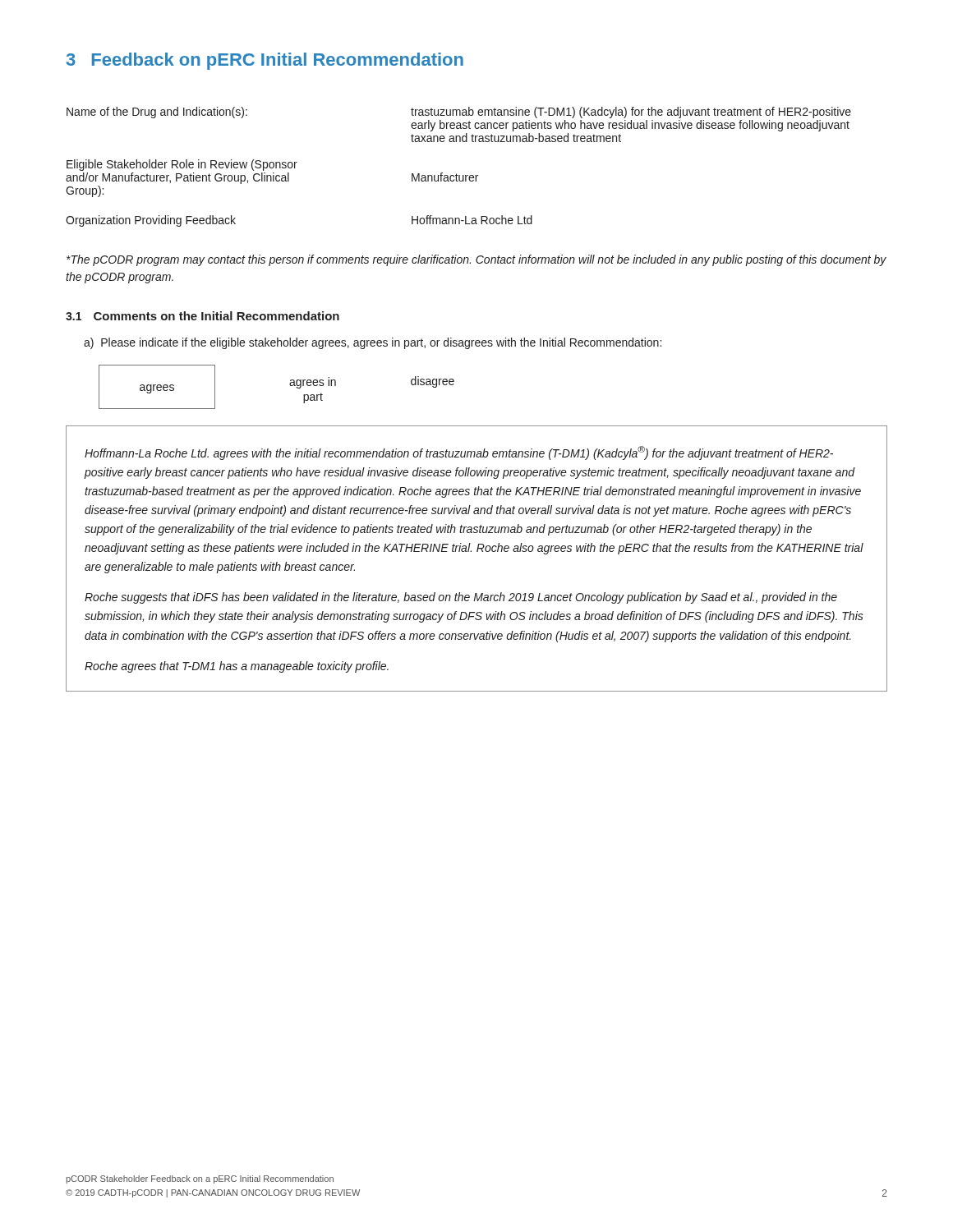Find the passage starting "The pCODR program may contact this"

(x=476, y=268)
